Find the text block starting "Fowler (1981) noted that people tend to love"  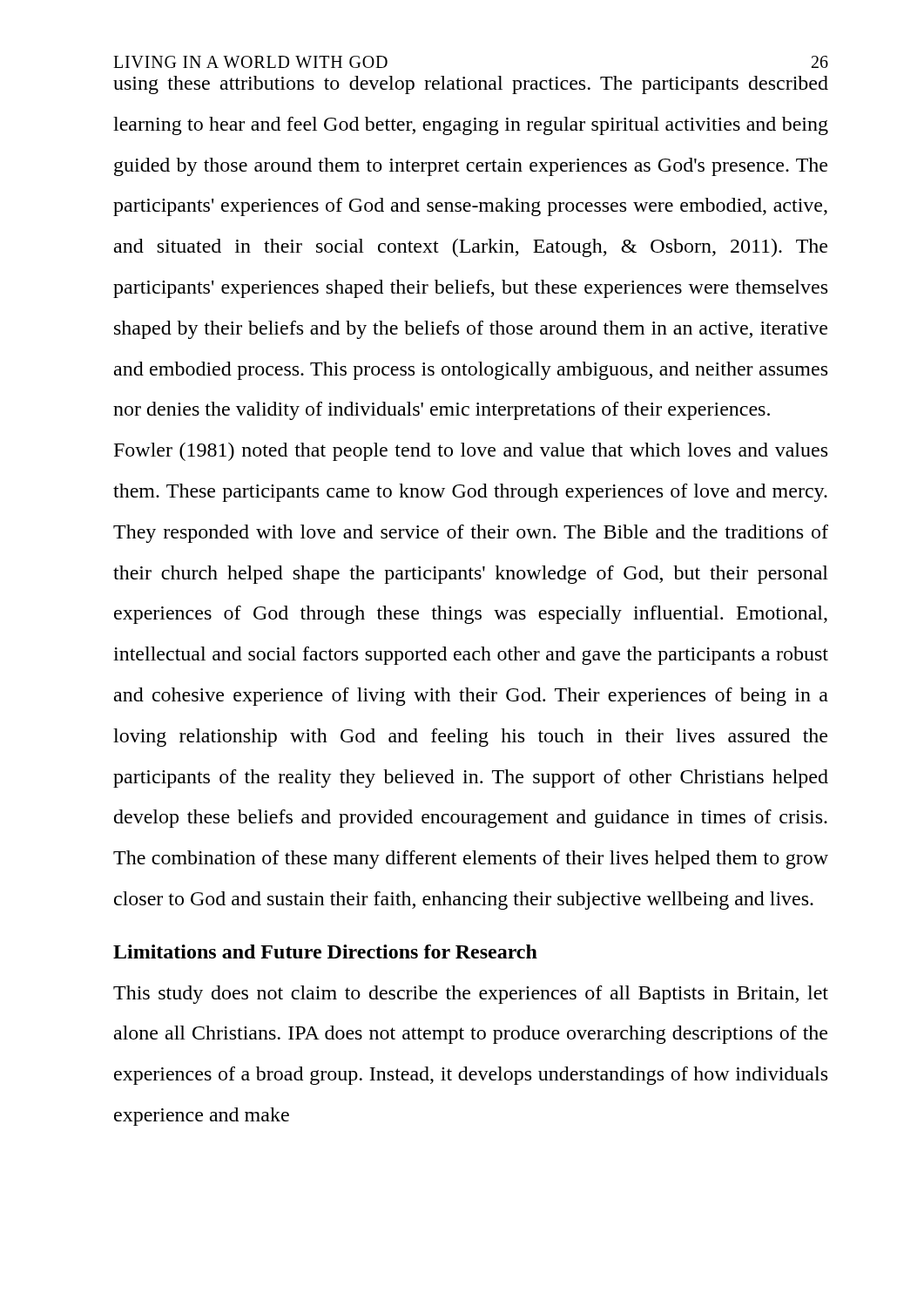471,452
